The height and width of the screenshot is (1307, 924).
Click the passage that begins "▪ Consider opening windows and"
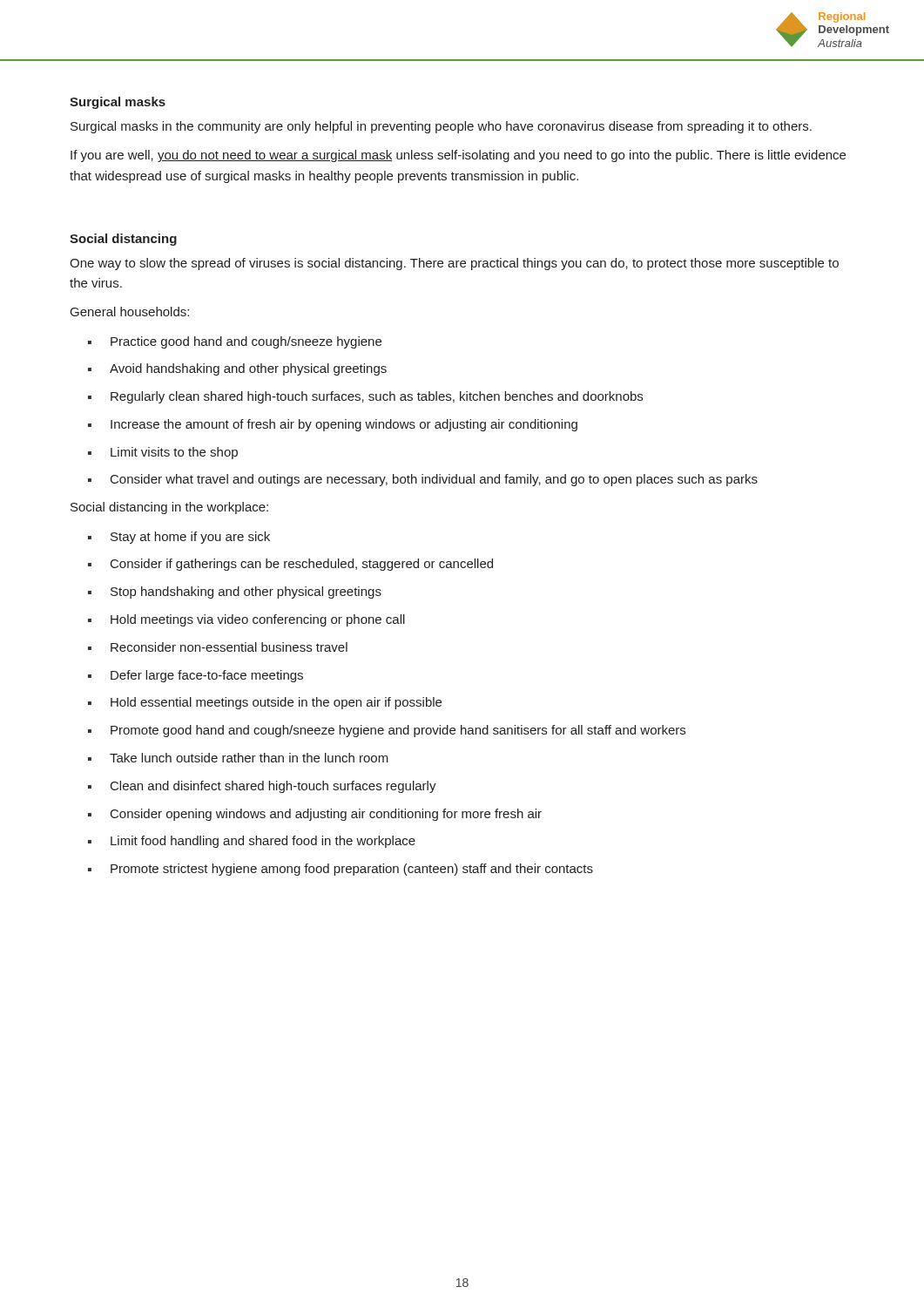point(471,814)
